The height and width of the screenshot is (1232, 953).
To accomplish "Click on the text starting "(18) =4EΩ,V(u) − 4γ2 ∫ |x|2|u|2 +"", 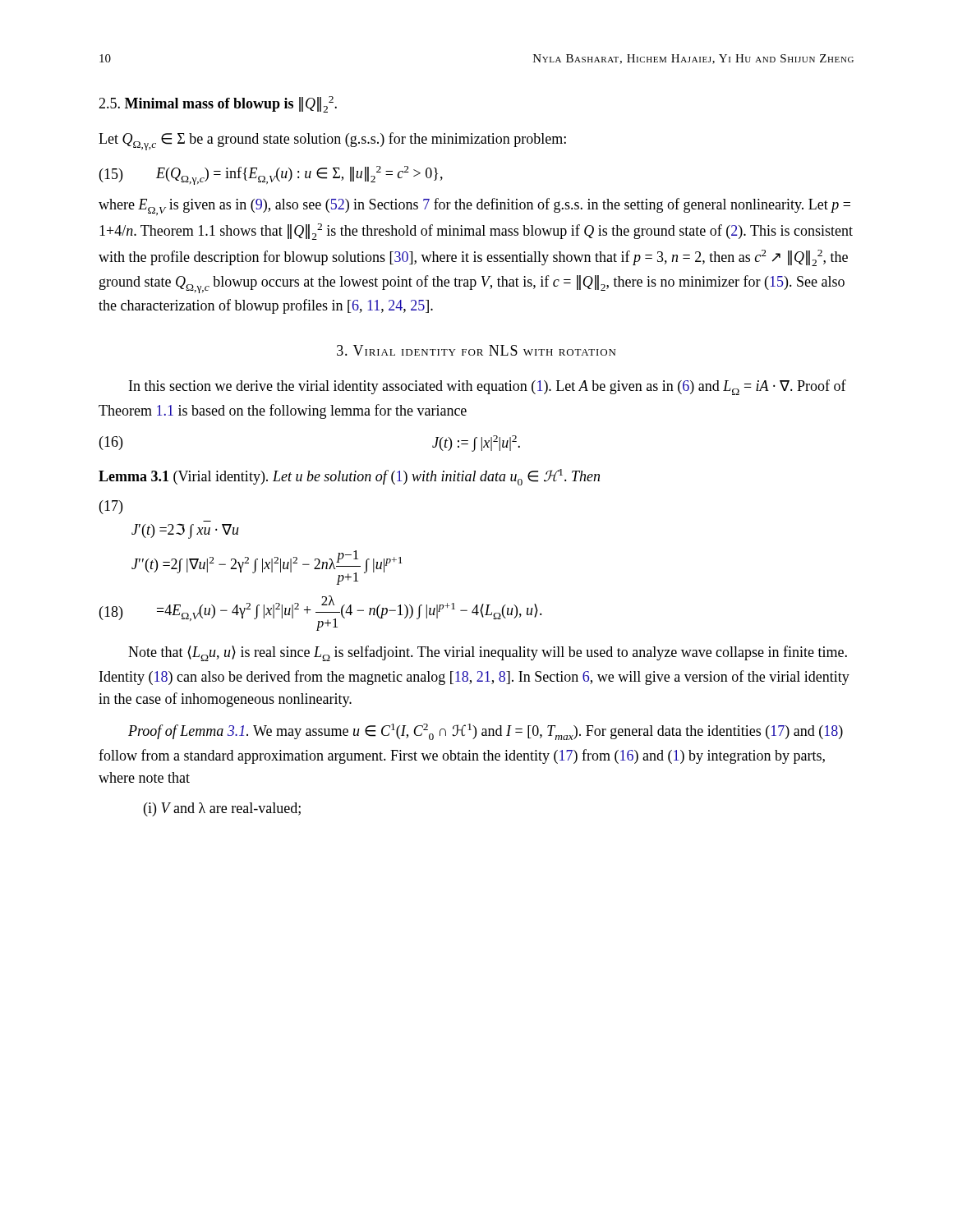I will click(476, 612).
